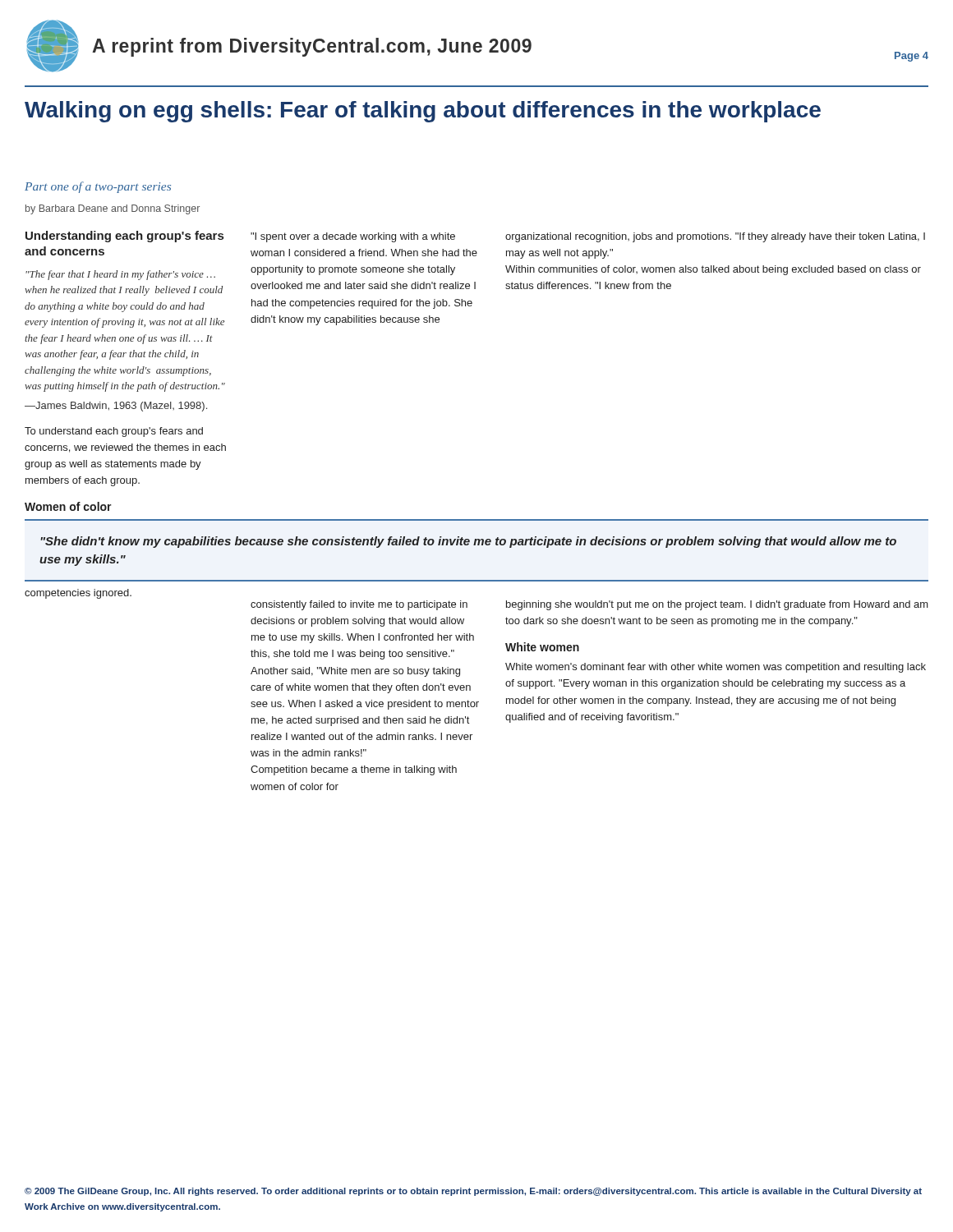Find the text block that says "For women of"
This screenshot has height=1232, width=953.
[127, 560]
